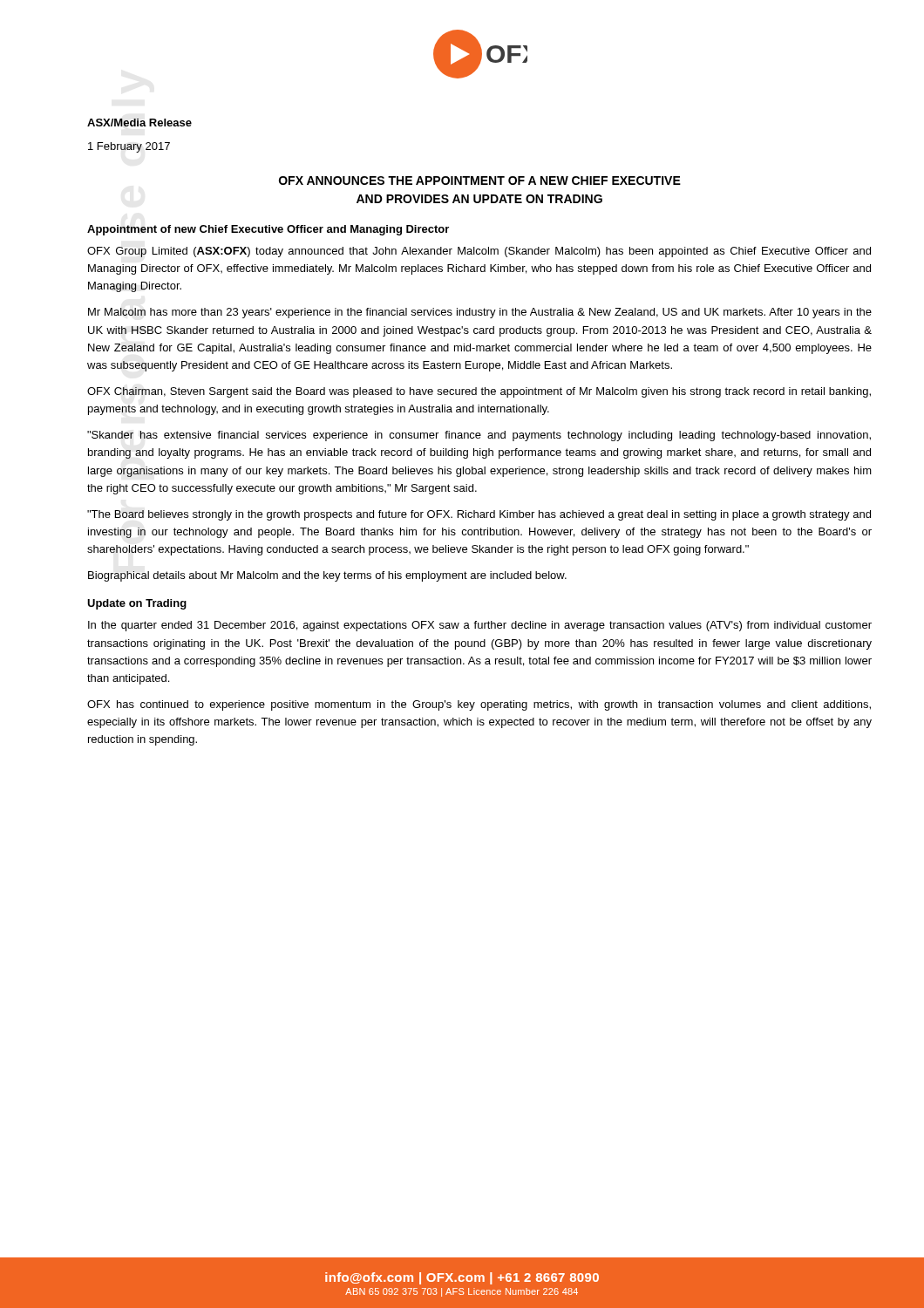924x1308 pixels.
Task: Navigate to the element starting "OFX has continued to"
Action: 479,722
